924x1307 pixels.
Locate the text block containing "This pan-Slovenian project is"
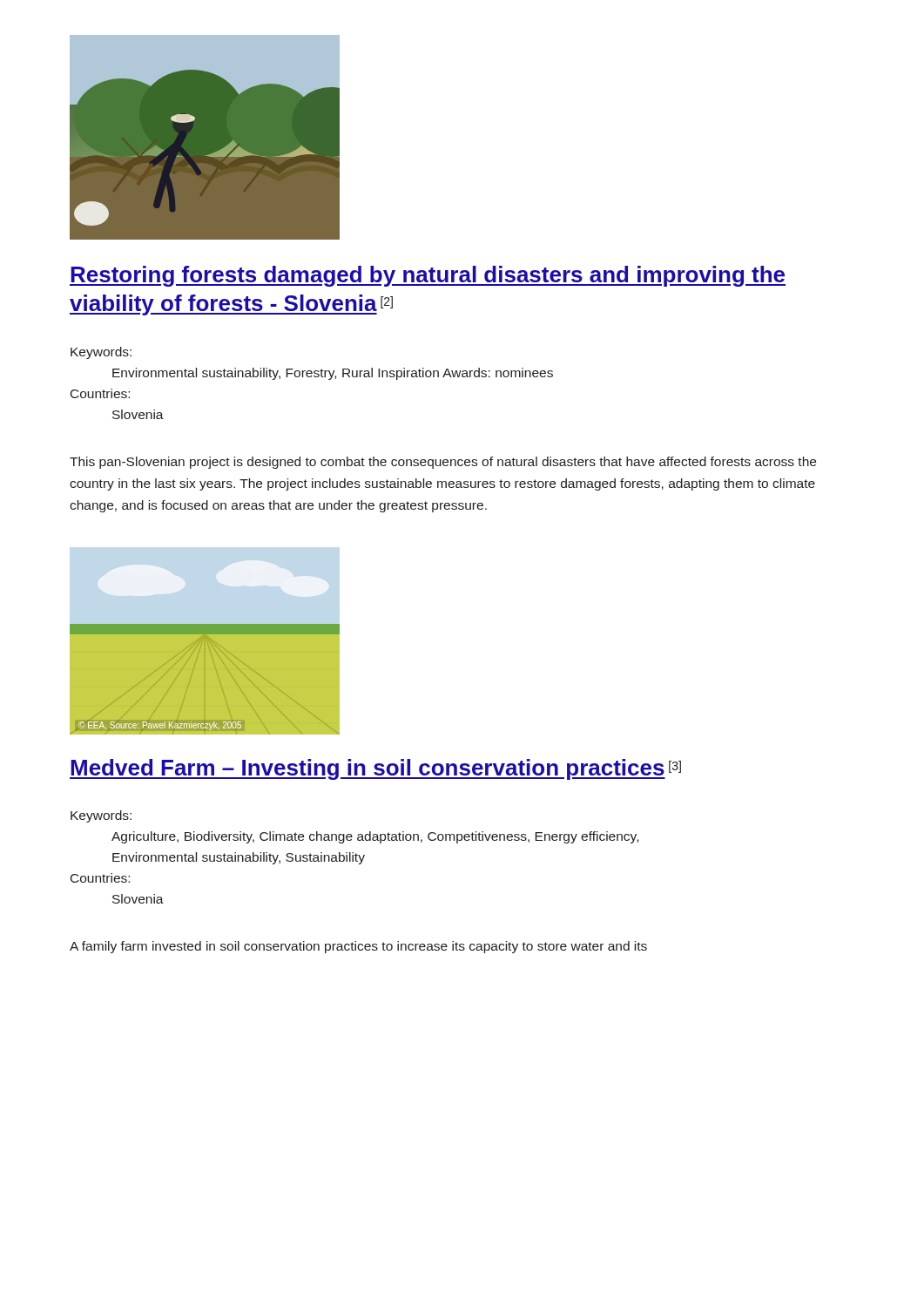(443, 483)
